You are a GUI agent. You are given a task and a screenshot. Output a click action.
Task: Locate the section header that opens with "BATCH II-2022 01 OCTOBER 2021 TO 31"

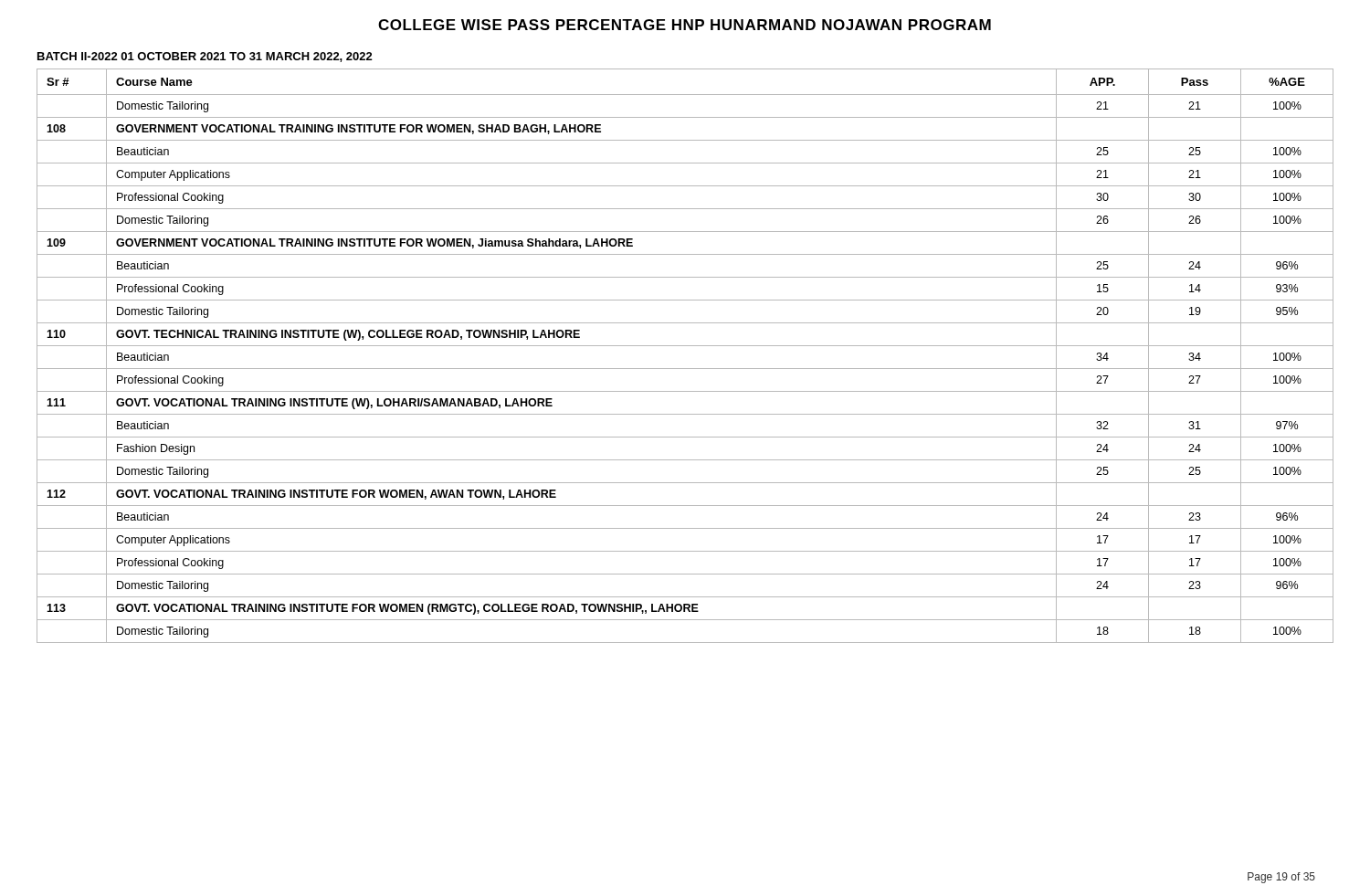click(204, 56)
